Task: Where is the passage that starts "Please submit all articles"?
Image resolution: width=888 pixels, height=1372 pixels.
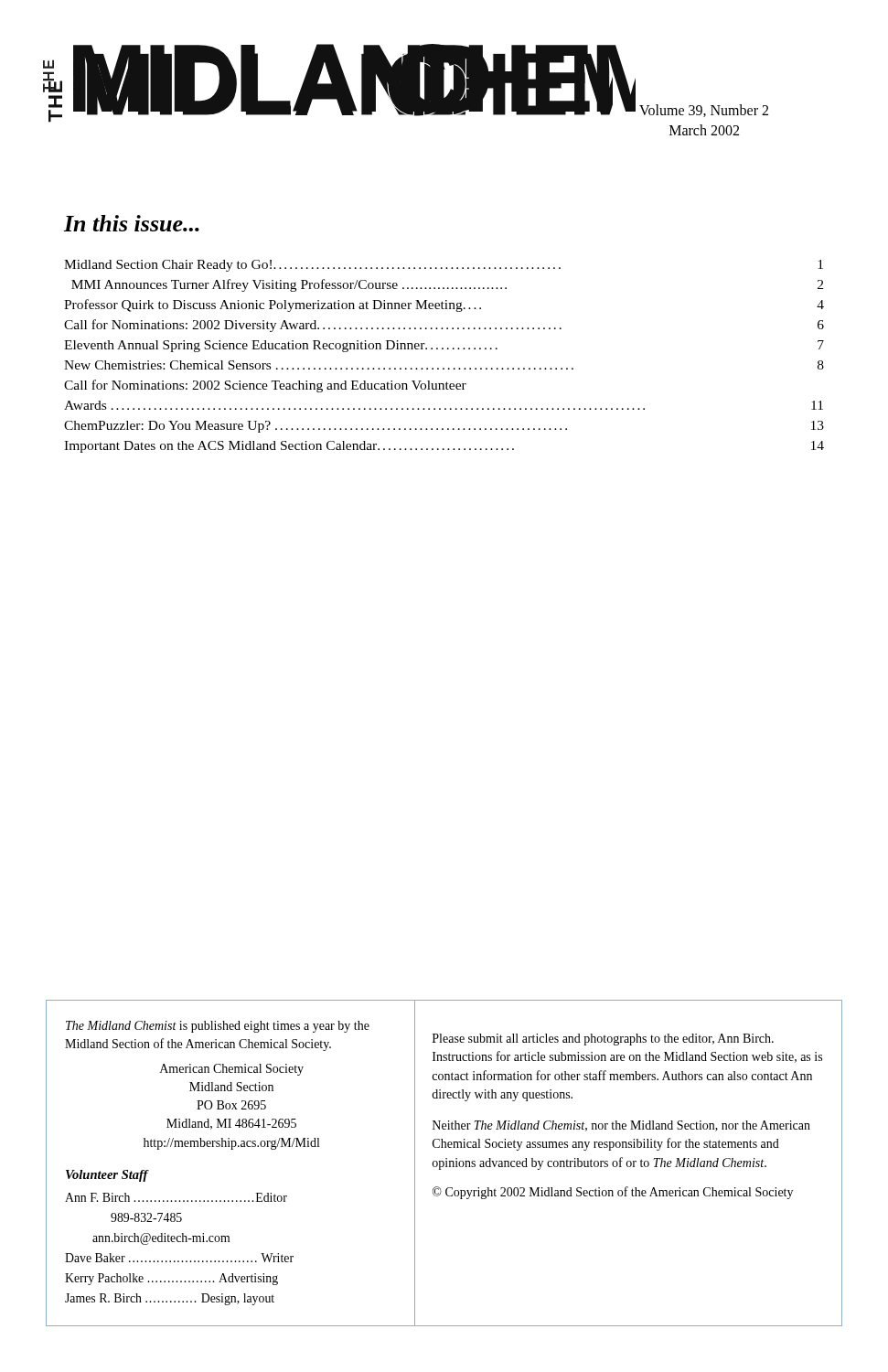Action: pos(628,1116)
